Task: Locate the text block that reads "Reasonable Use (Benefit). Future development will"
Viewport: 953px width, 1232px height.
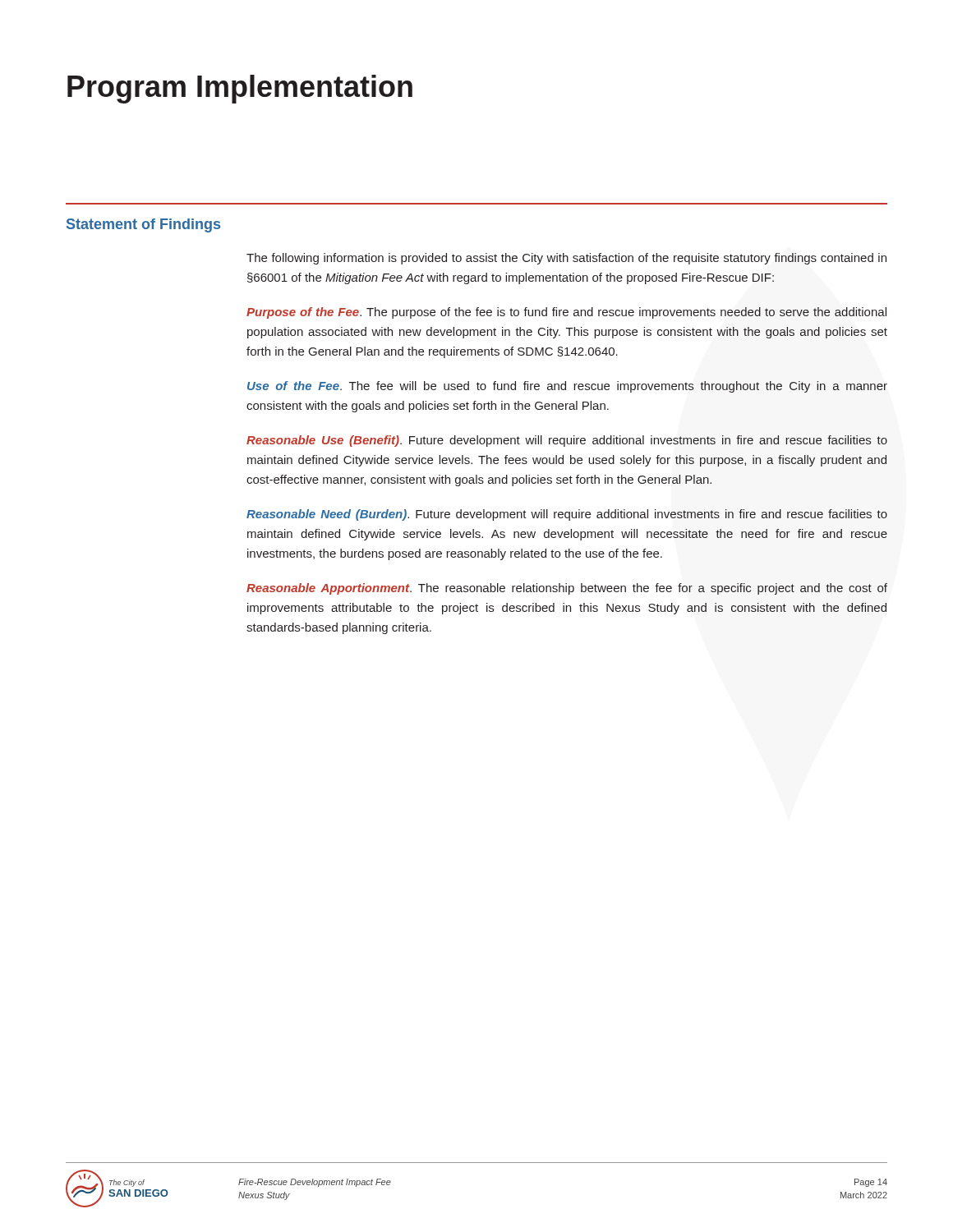Action: 567,460
